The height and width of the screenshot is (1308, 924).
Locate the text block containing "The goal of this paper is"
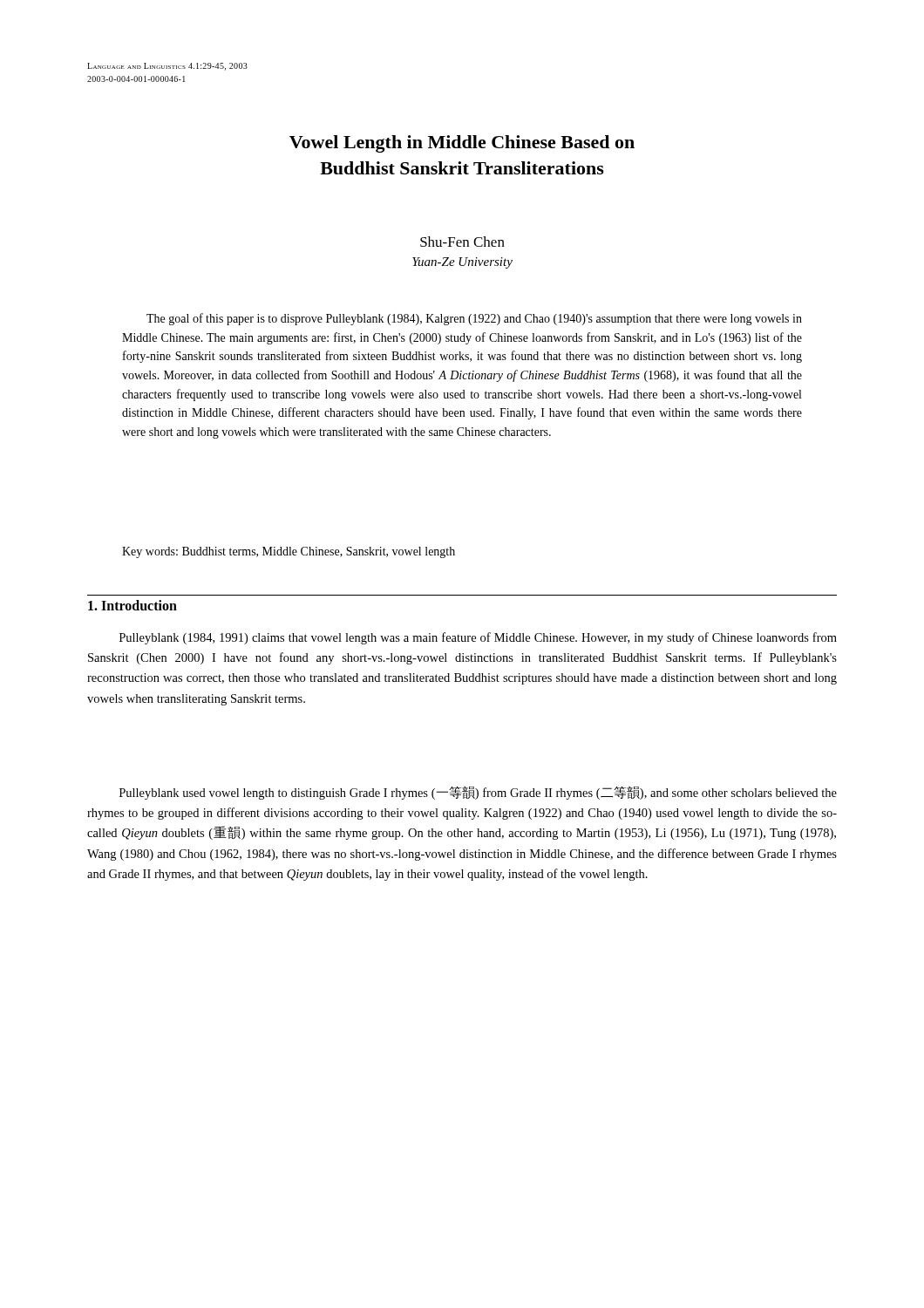tap(462, 376)
